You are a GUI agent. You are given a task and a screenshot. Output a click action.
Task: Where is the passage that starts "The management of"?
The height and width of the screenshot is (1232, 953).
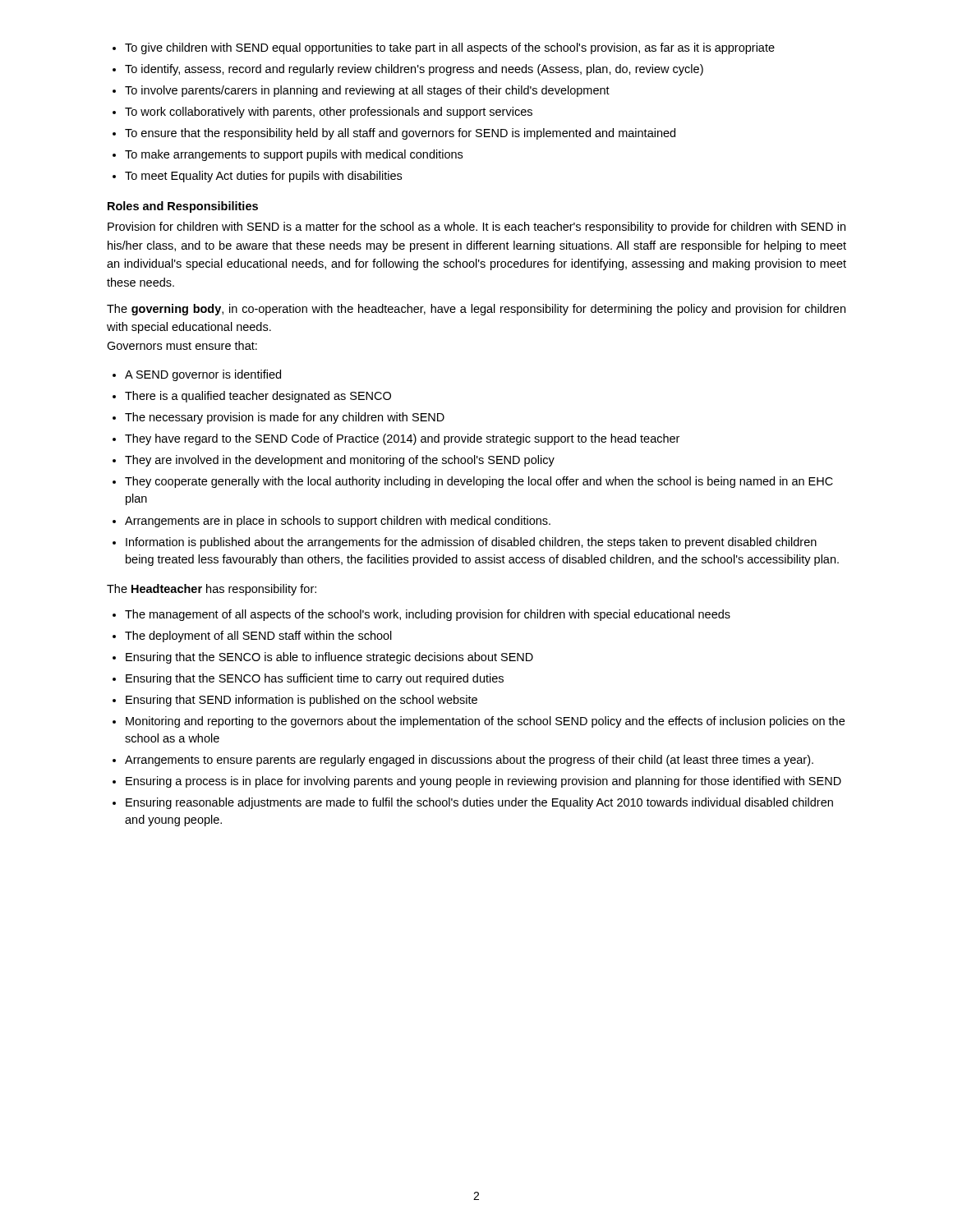pyautogui.click(x=486, y=615)
